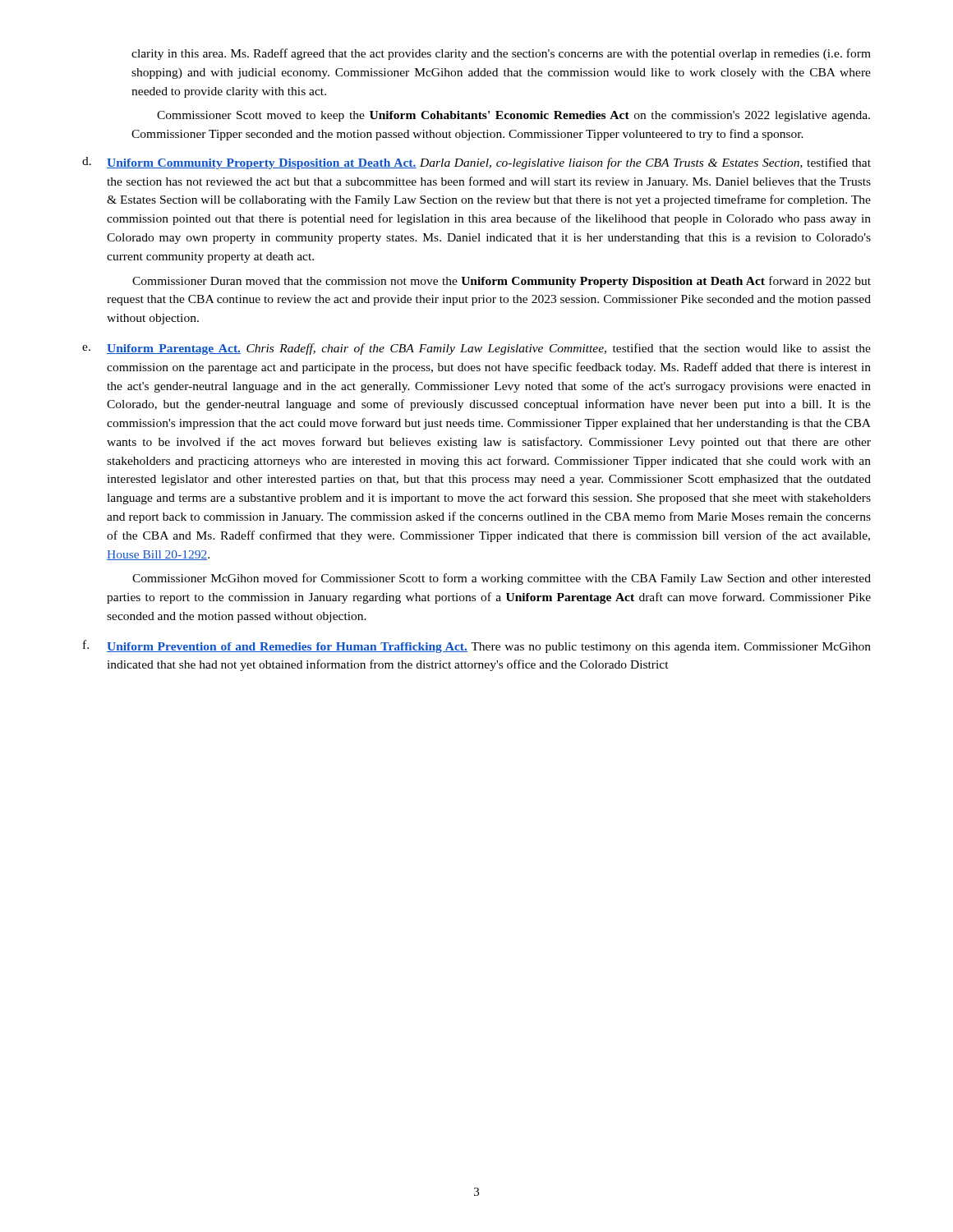Click on the passage starting "clarity in this"
The height and width of the screenshot is (1232, 953).
point(501,72)
